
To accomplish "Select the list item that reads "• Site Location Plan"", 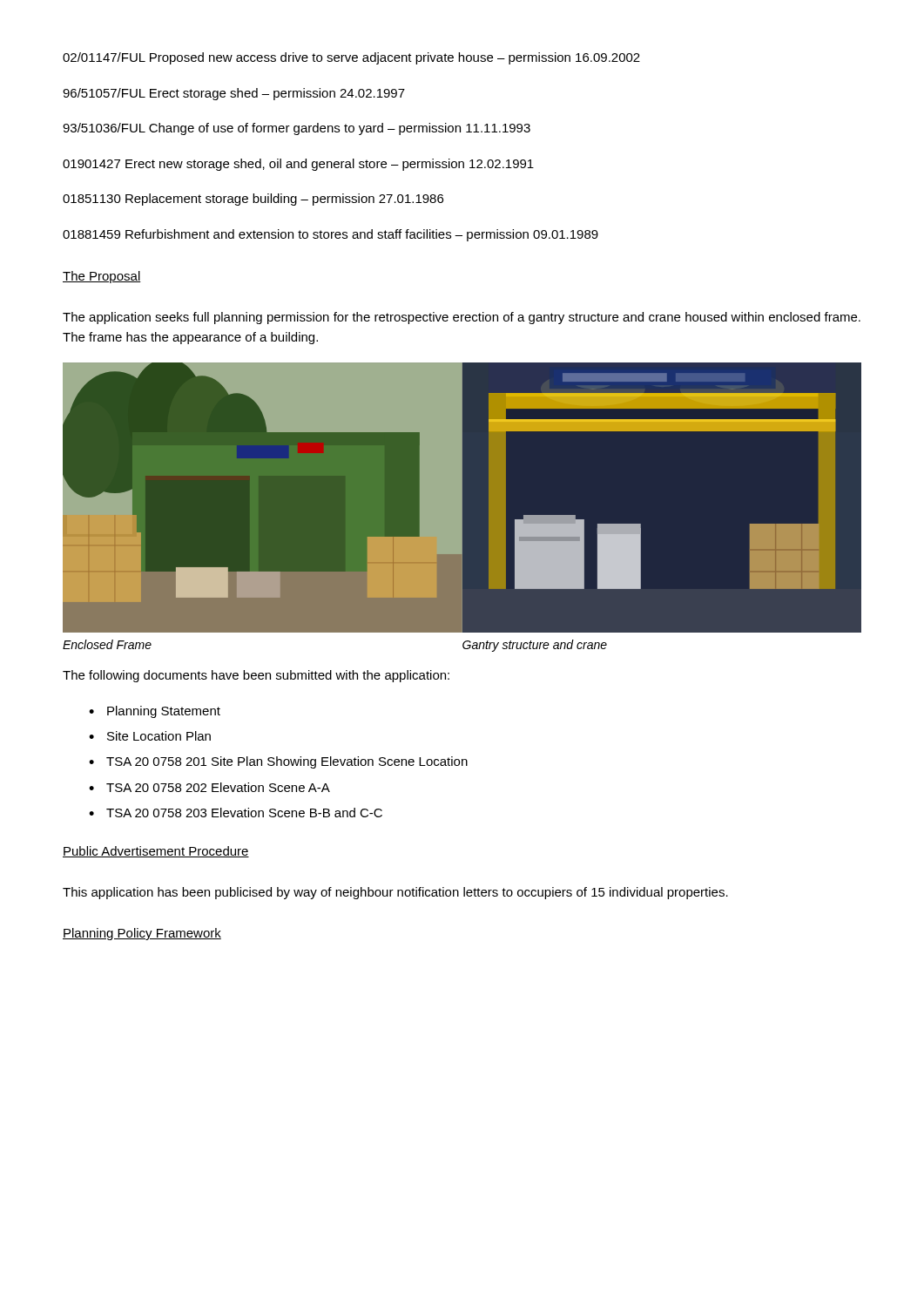I will click(x=150, y=737).
